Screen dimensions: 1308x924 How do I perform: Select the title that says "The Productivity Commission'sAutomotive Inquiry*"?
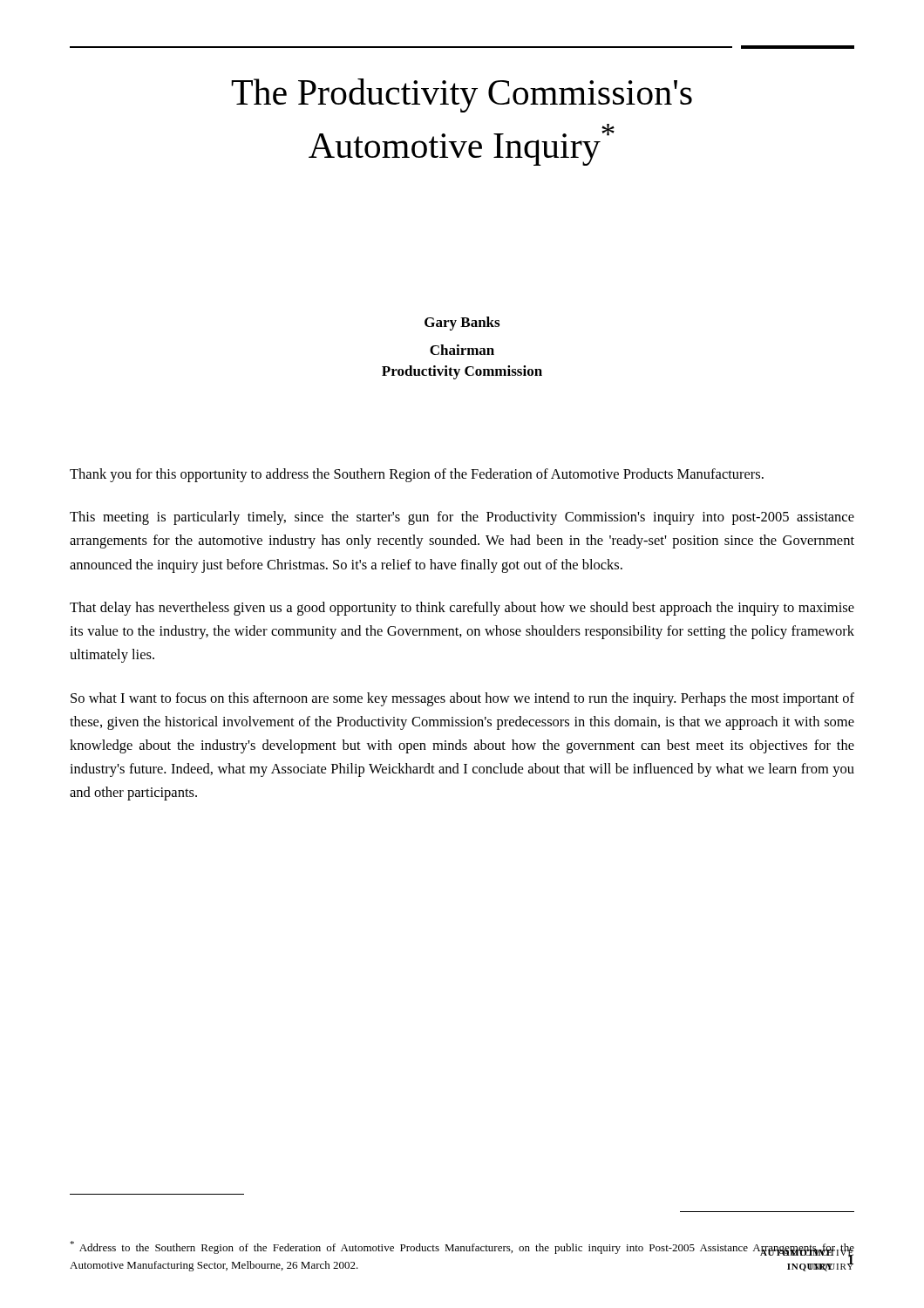coord(462,119)
